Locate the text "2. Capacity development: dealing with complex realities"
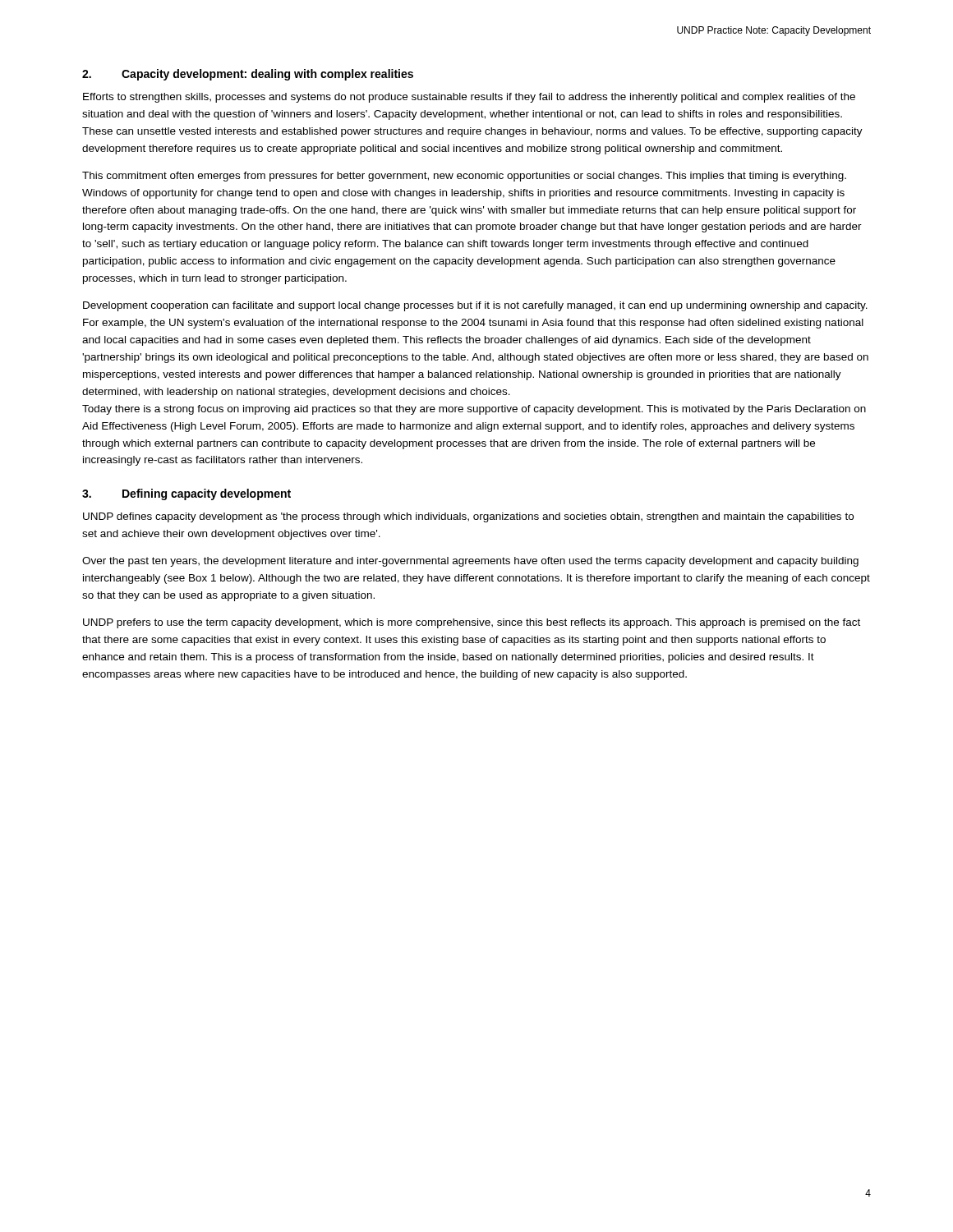 pos(248,74)
